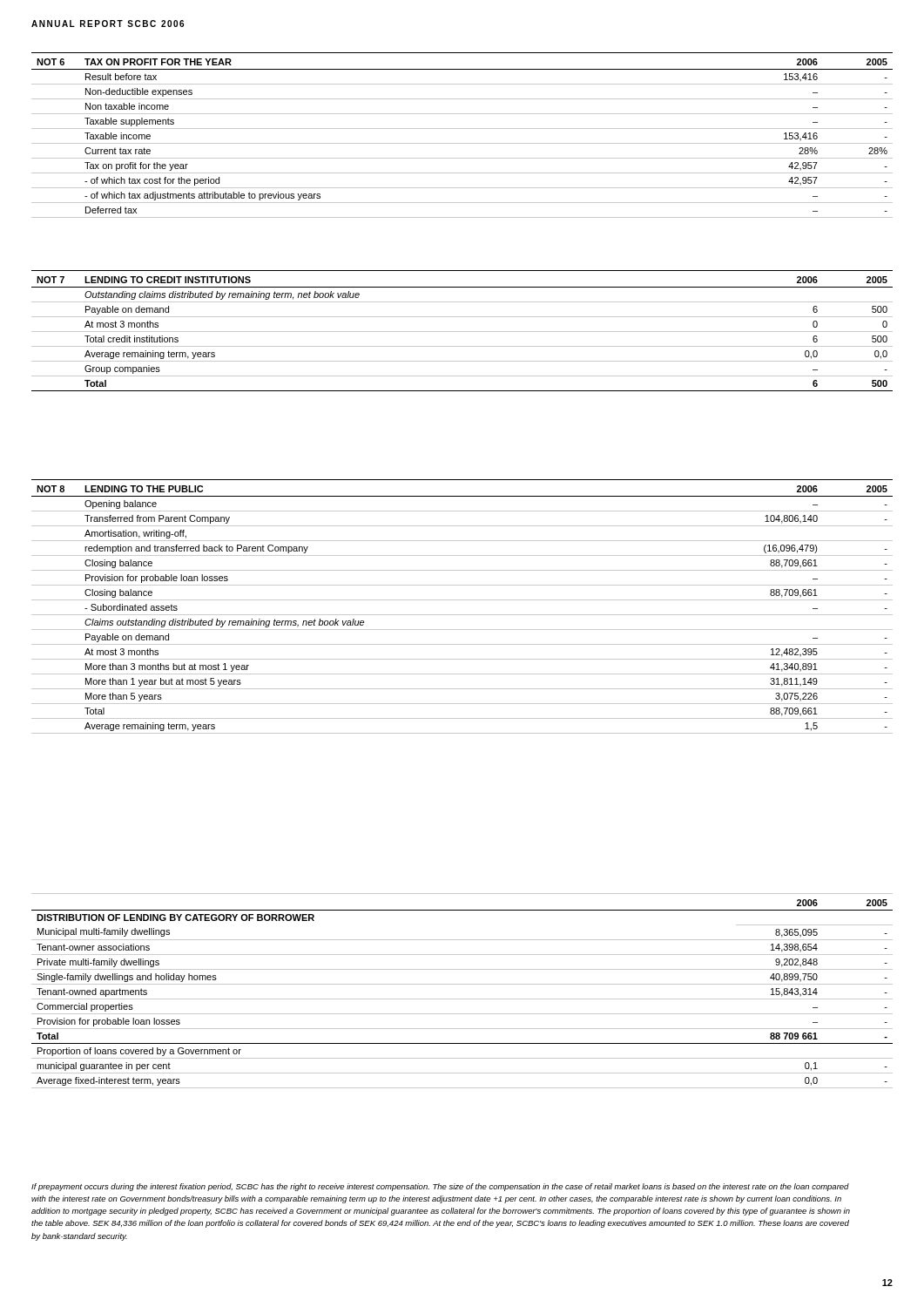The width and height of the screenshot is (924, 1307).
Task: Click on the table containing "LENDING TO CREDIT INSTITUTIONS"
Action: point(462,331)
